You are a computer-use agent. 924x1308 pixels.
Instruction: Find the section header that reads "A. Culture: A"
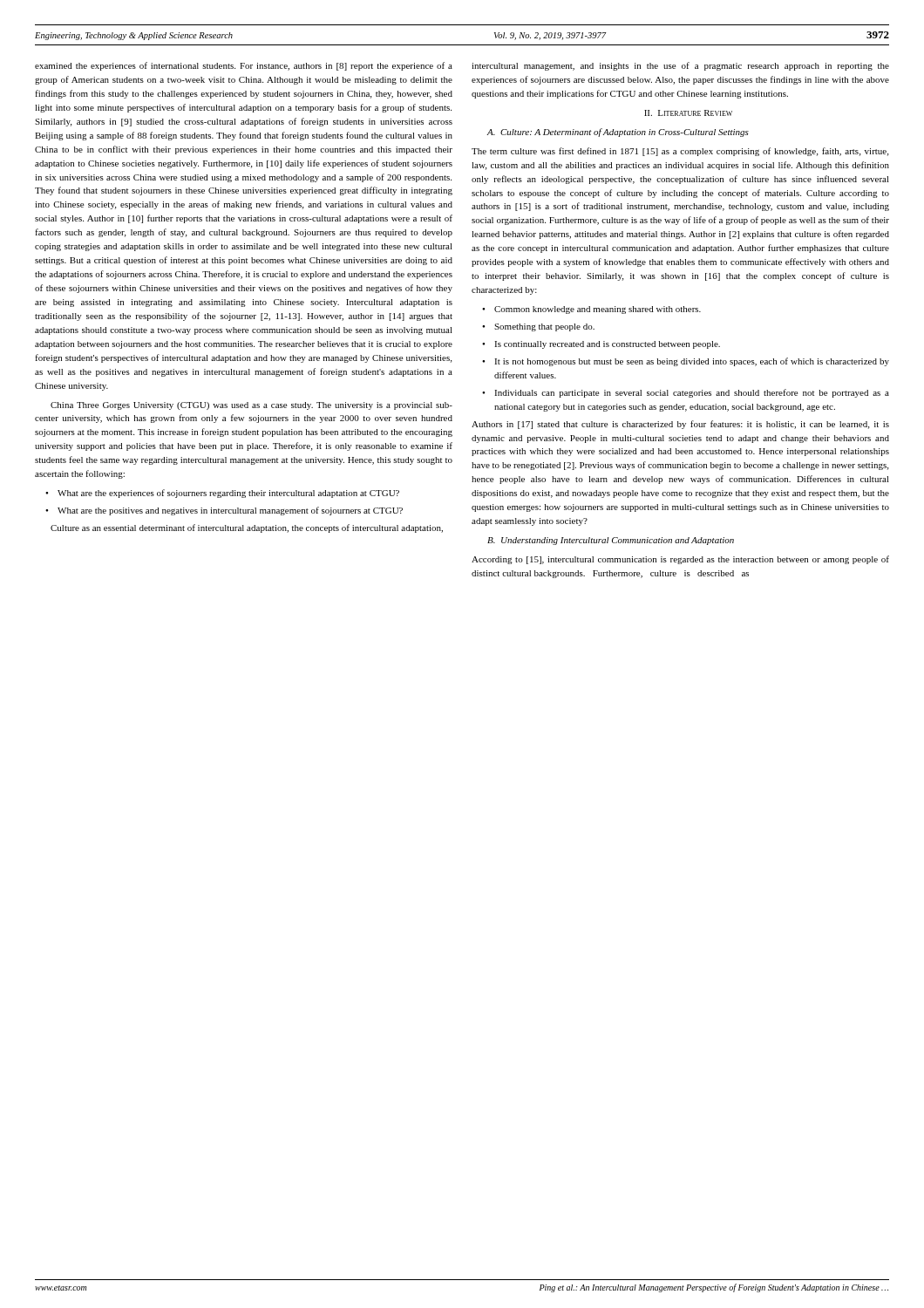(618, 131)
